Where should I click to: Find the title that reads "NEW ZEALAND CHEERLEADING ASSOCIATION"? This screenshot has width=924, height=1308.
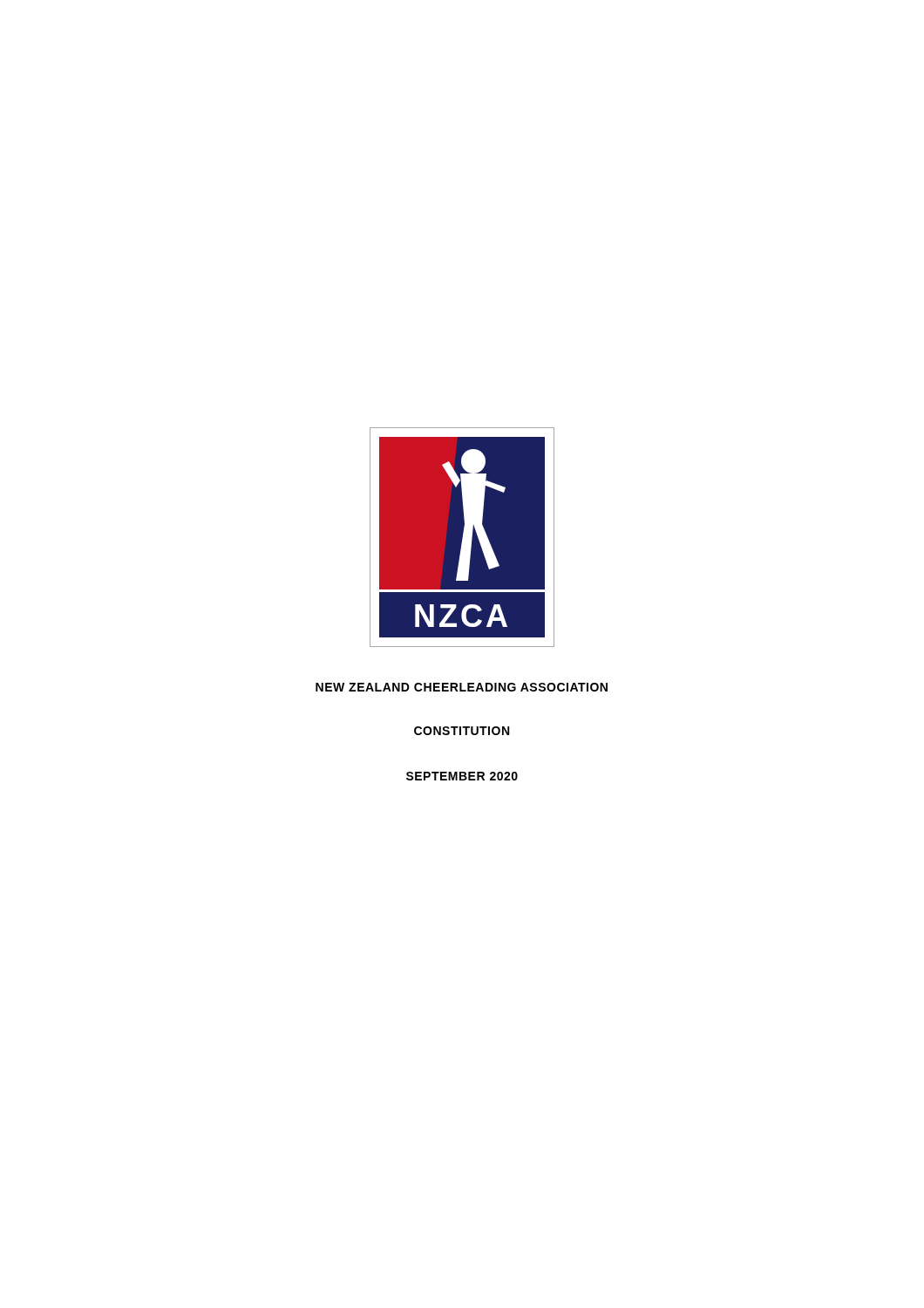462,687
